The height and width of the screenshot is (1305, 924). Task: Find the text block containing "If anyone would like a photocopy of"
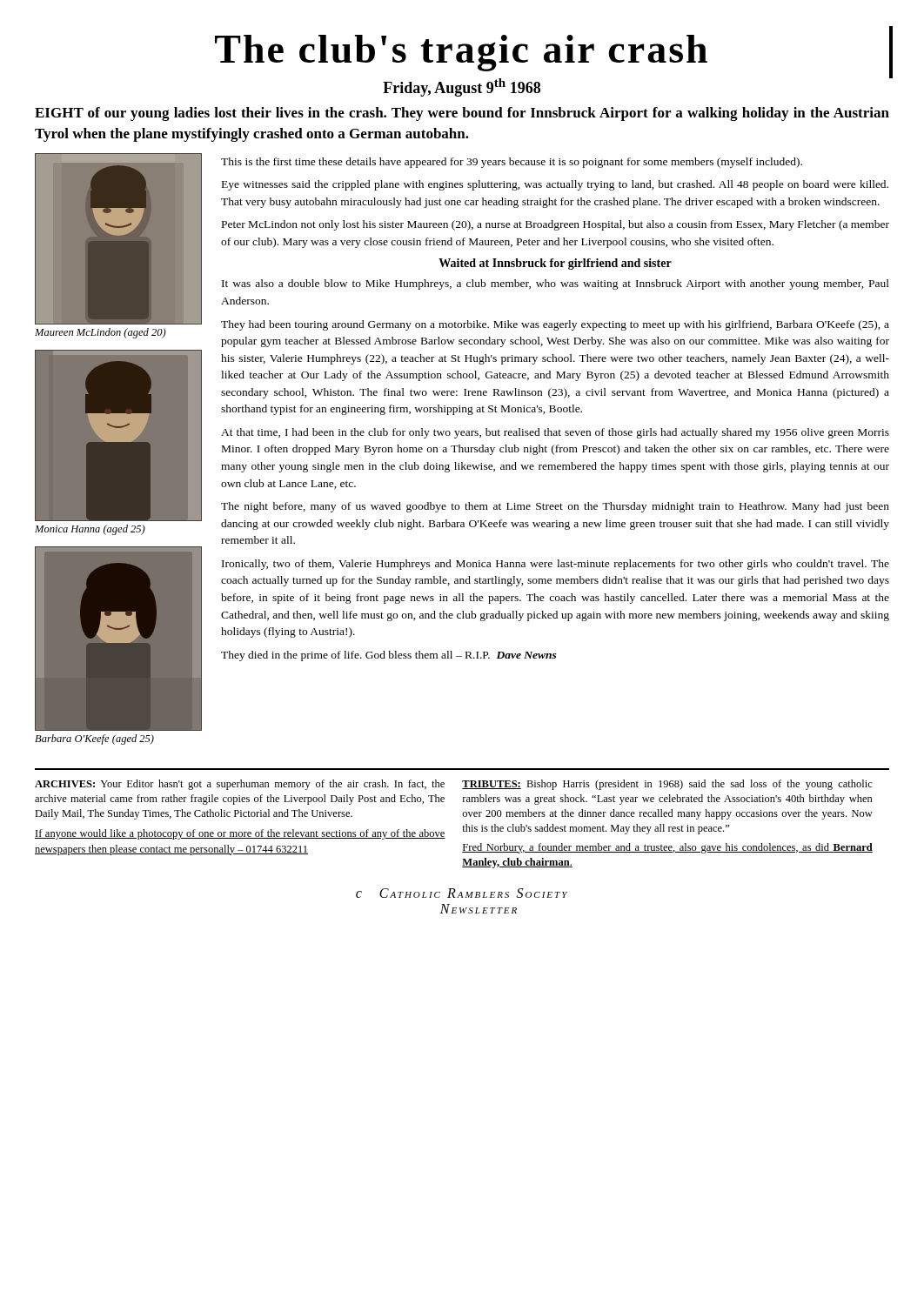(240, 841)
